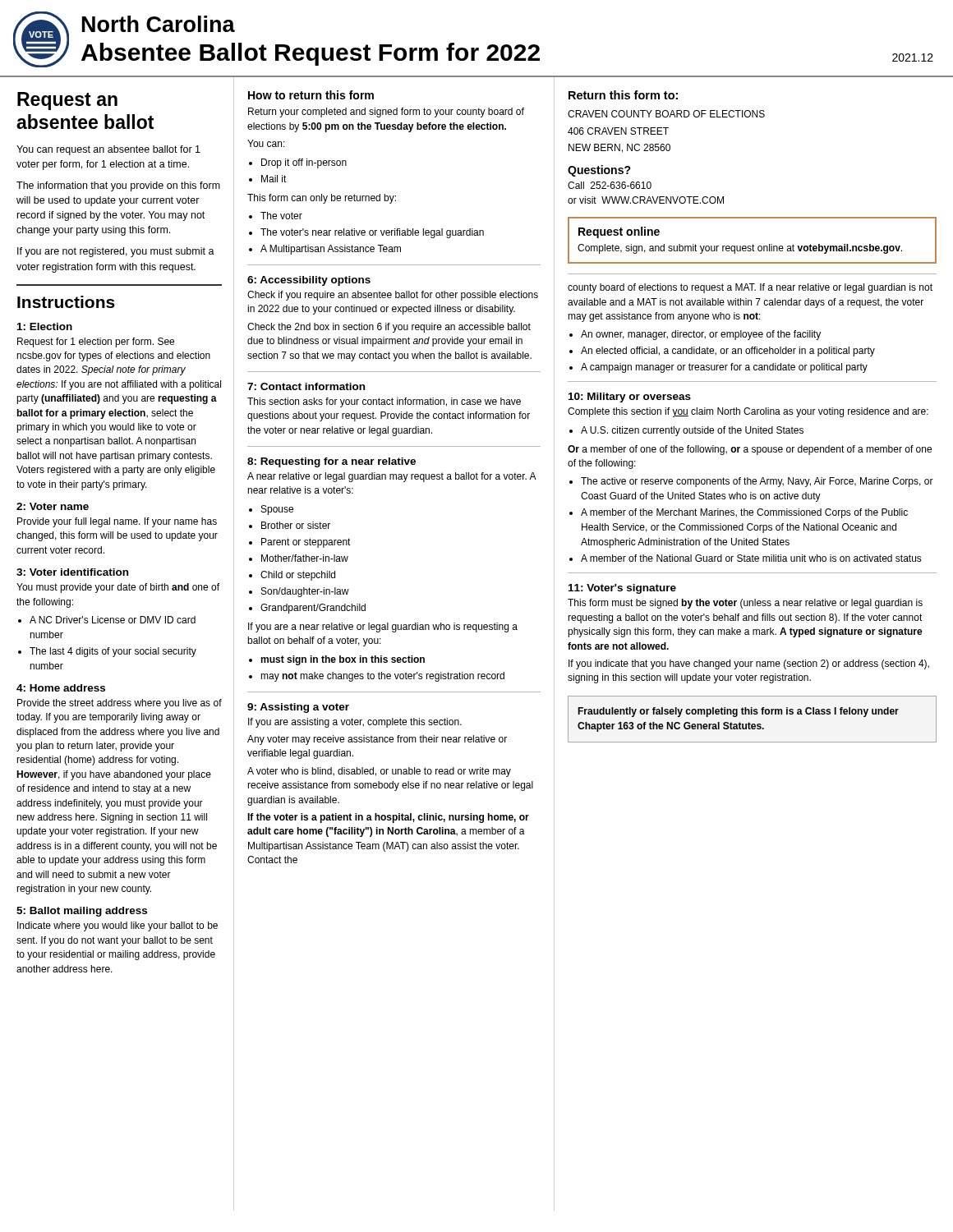The height and width of the screenshot is (1232, 953).
Task: Find the block on this page that starts "Any voter may receive assistance from"
Action: [x=377, y=746]
